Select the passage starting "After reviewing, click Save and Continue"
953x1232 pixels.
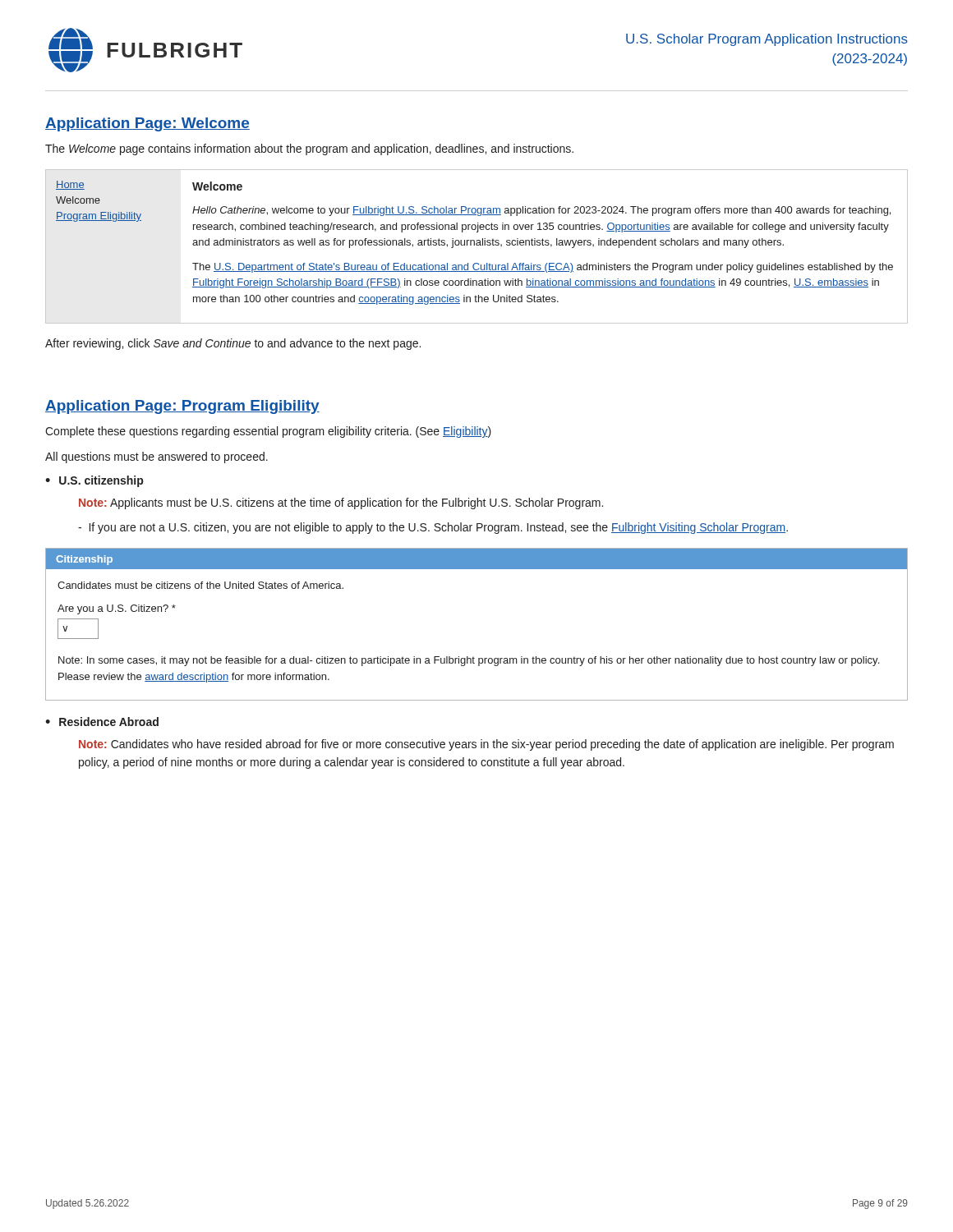click(233, 343)
